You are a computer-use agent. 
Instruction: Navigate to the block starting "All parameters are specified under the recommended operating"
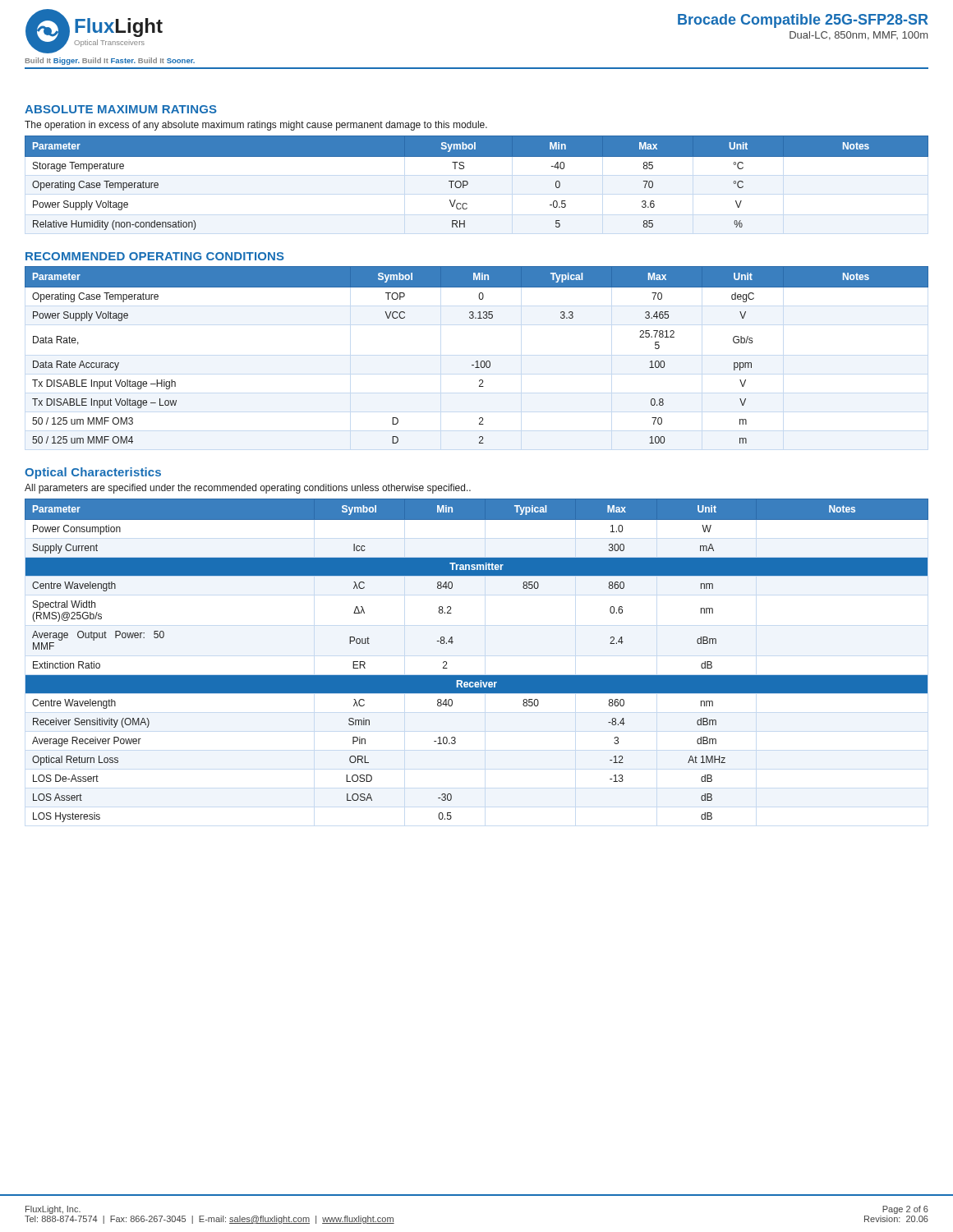point(248,488)
